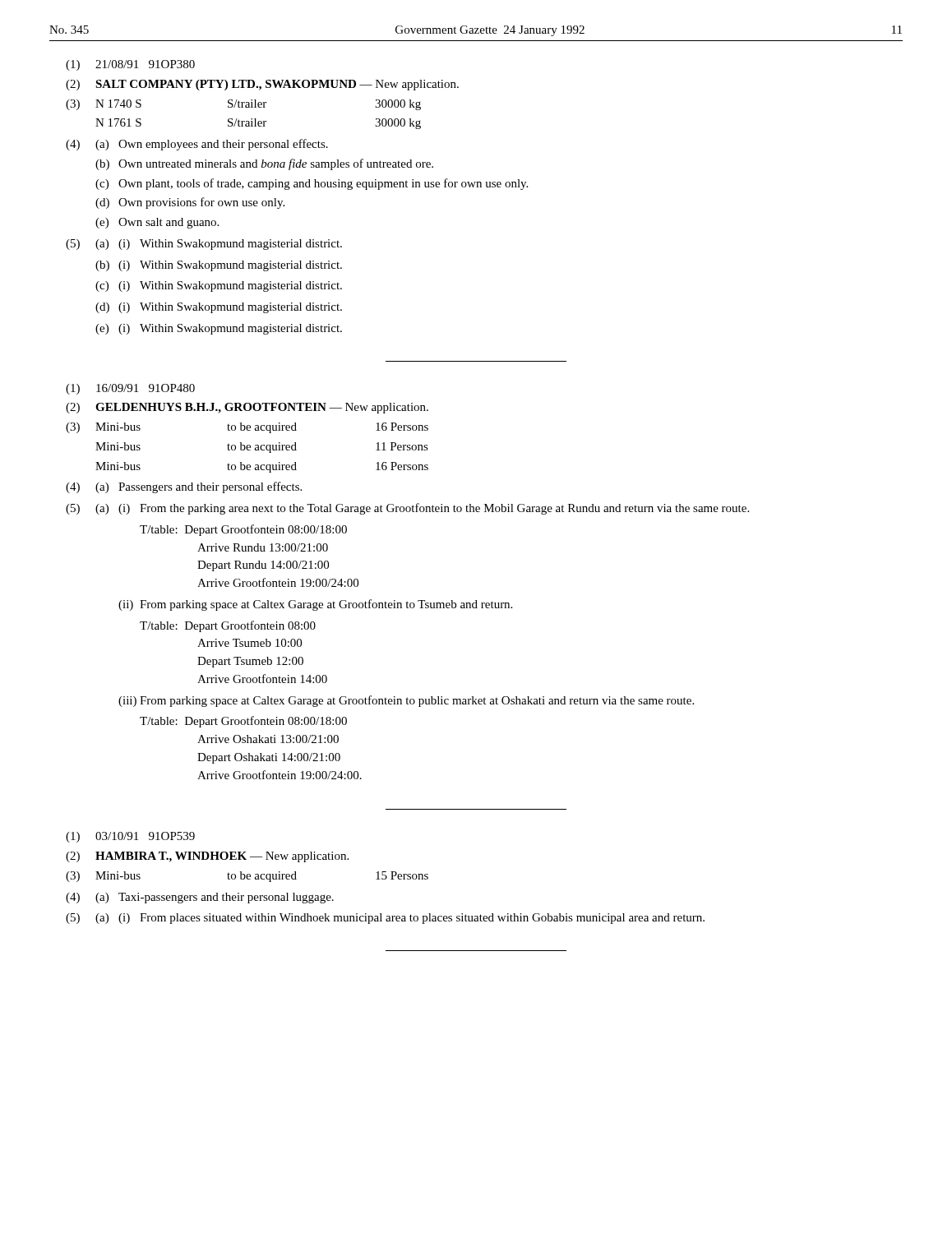This screenshot has height=1233, width=952.
Task: Find the text block starting "(2) SALT COMPANY (PTY) LTD., SWAKOPMUND —"
Action: point(262,85)
